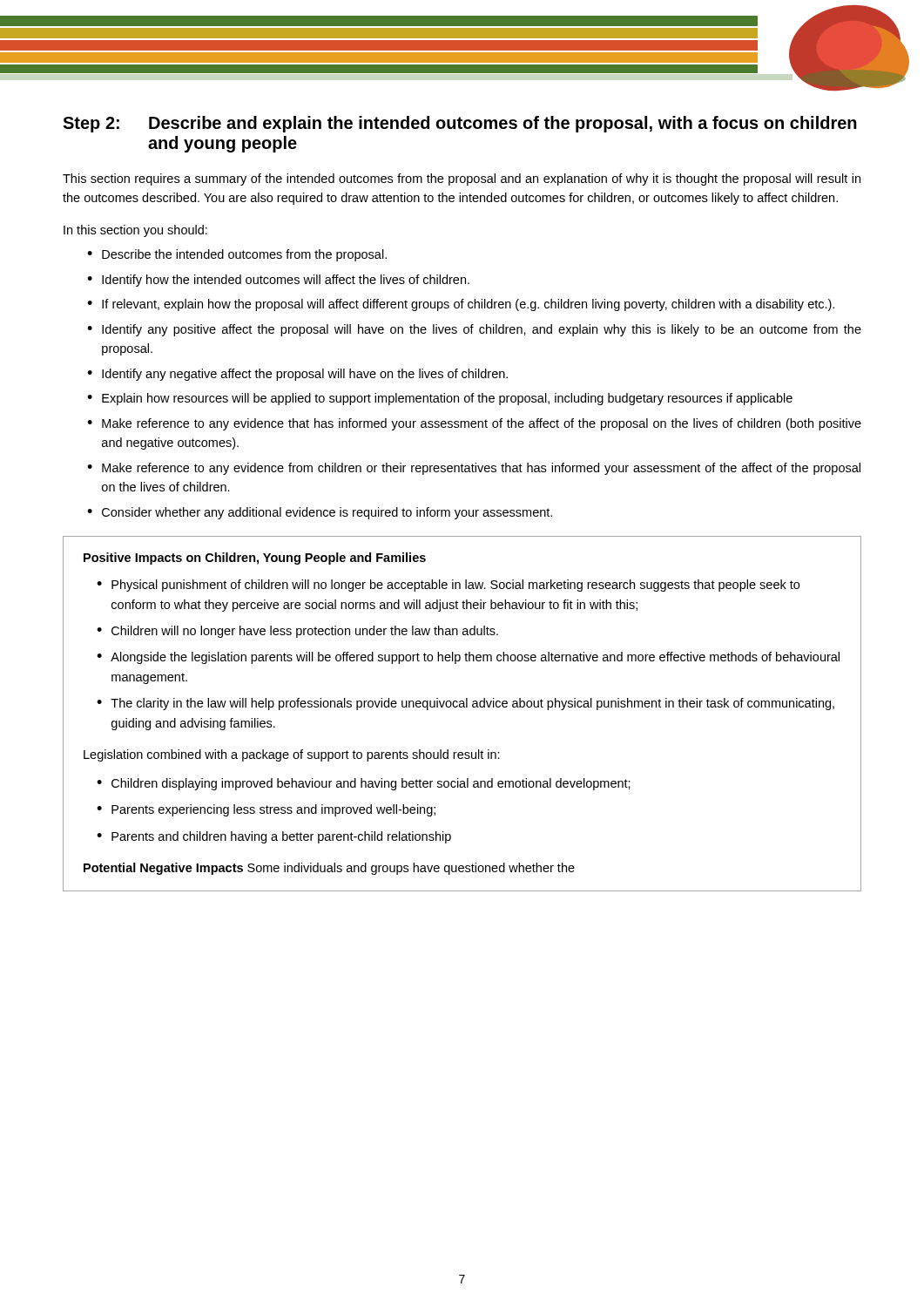Locate the text block containing "This section requires a summary of the"
Image resolution: width=924 pixels, height=1307 pixels.
coord(462,188)
